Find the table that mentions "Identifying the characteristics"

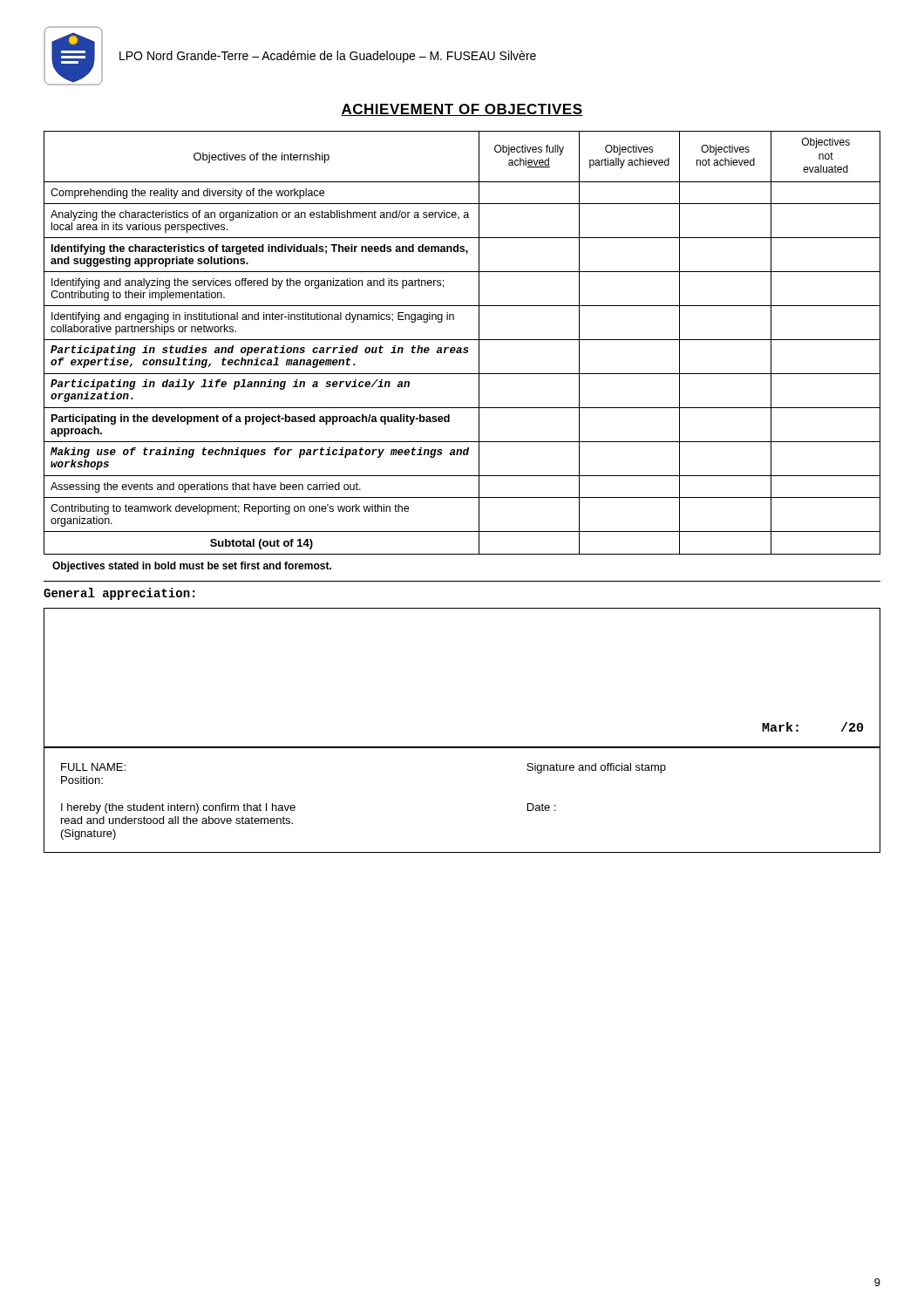462,343
